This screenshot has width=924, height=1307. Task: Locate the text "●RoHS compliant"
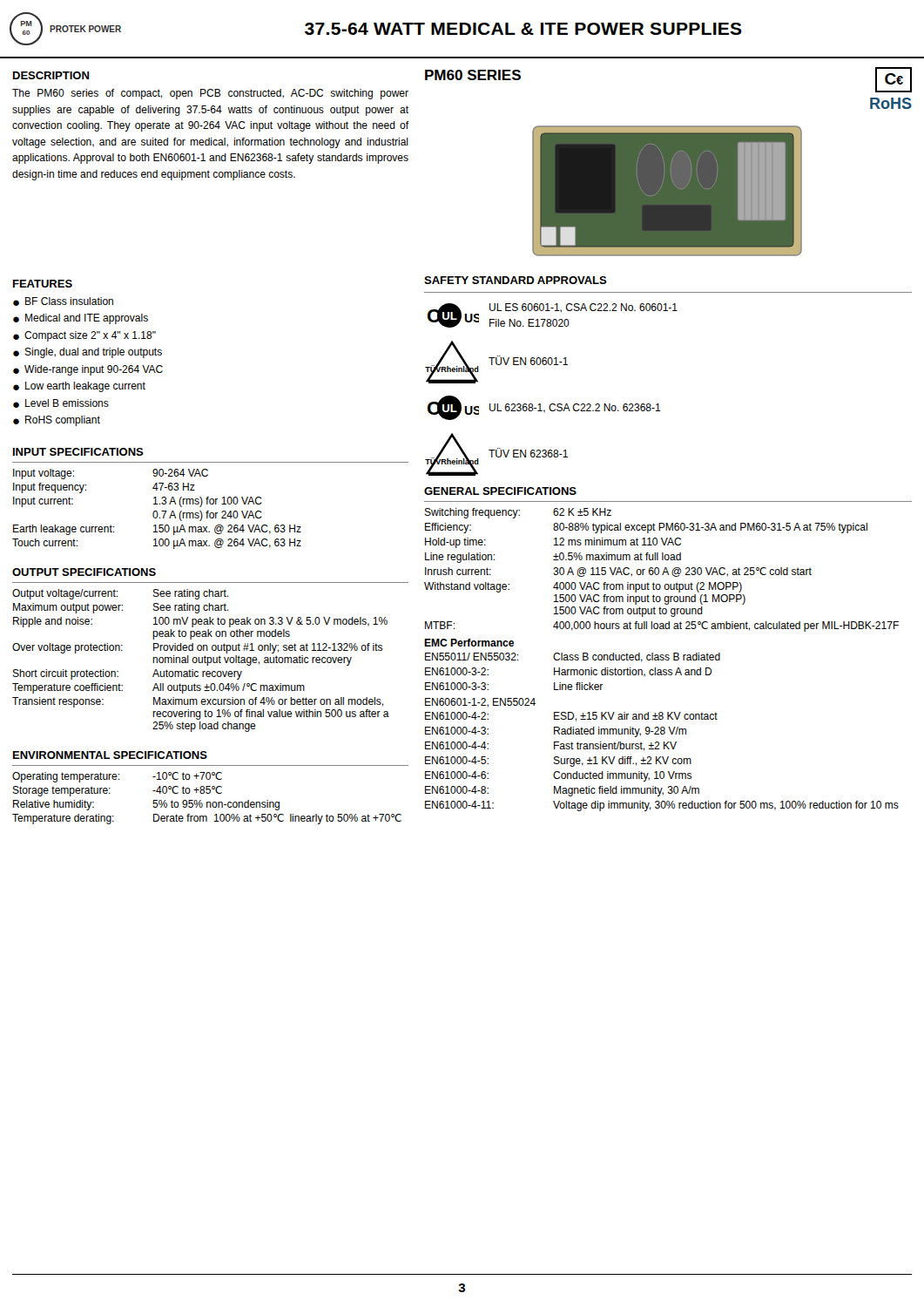[x=56, y=421]
